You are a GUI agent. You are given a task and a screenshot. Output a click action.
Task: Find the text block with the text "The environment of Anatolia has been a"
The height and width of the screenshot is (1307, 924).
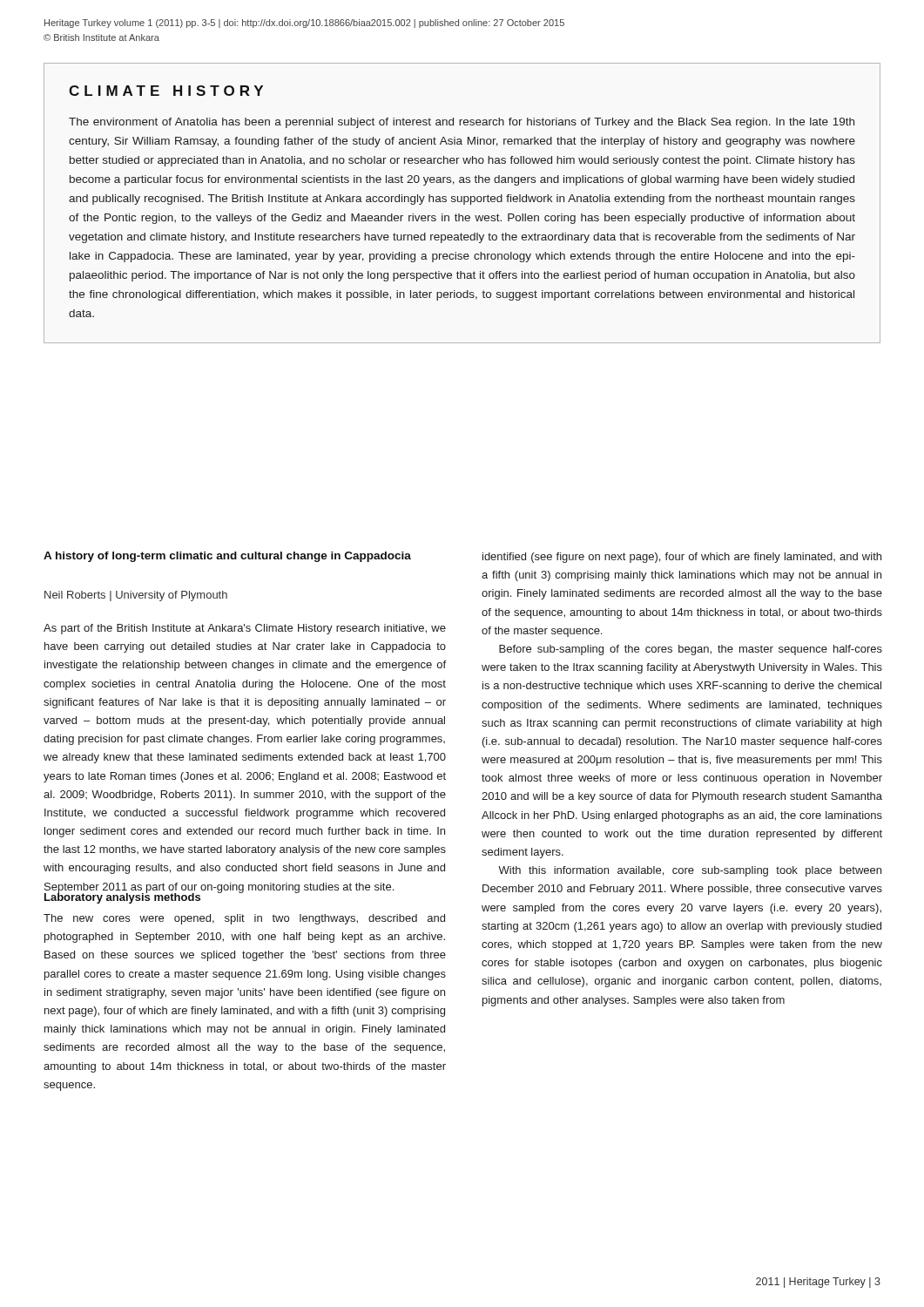pos(462,217)
